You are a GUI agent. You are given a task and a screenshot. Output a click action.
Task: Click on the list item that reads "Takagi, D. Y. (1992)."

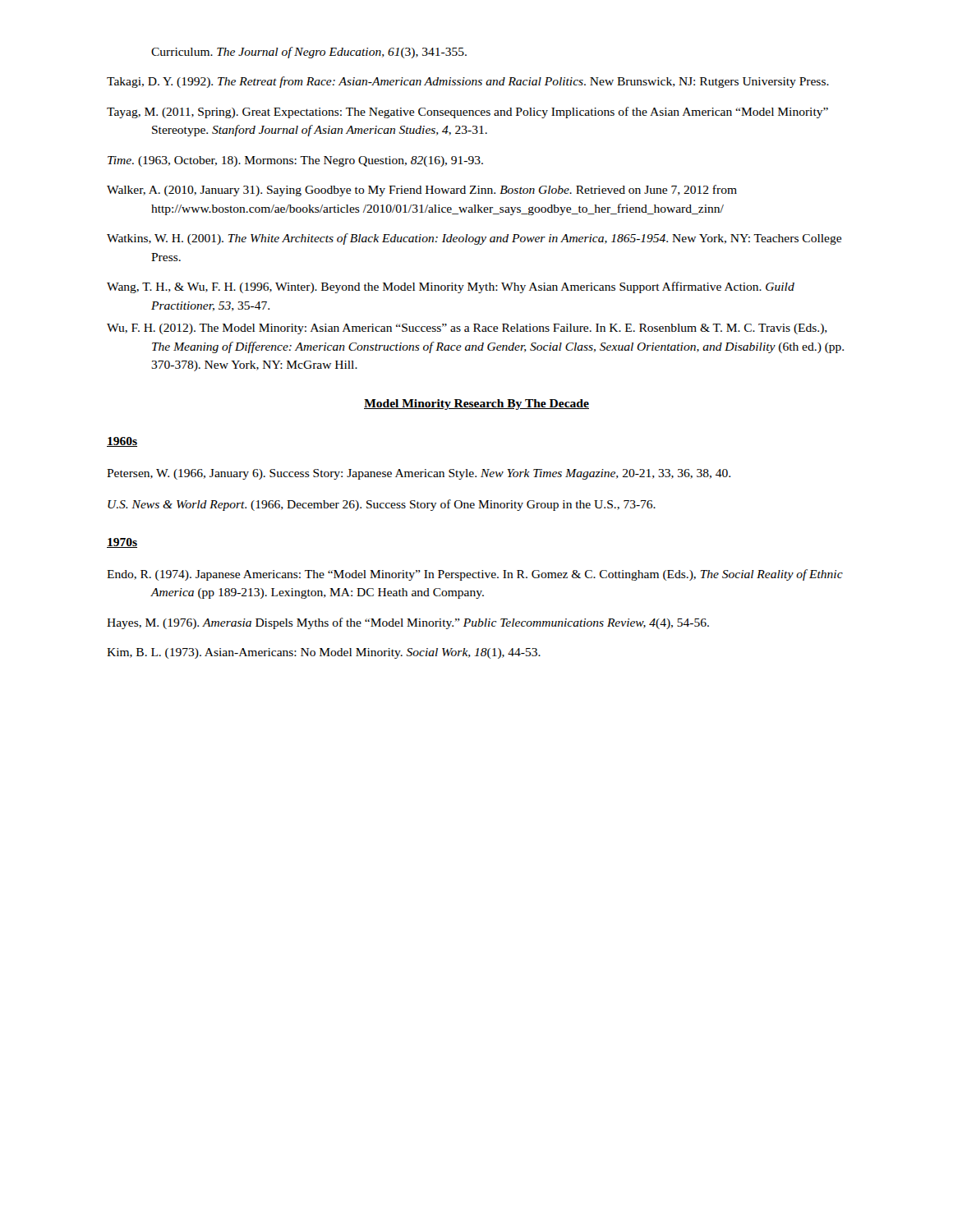(x=468, y=81)
